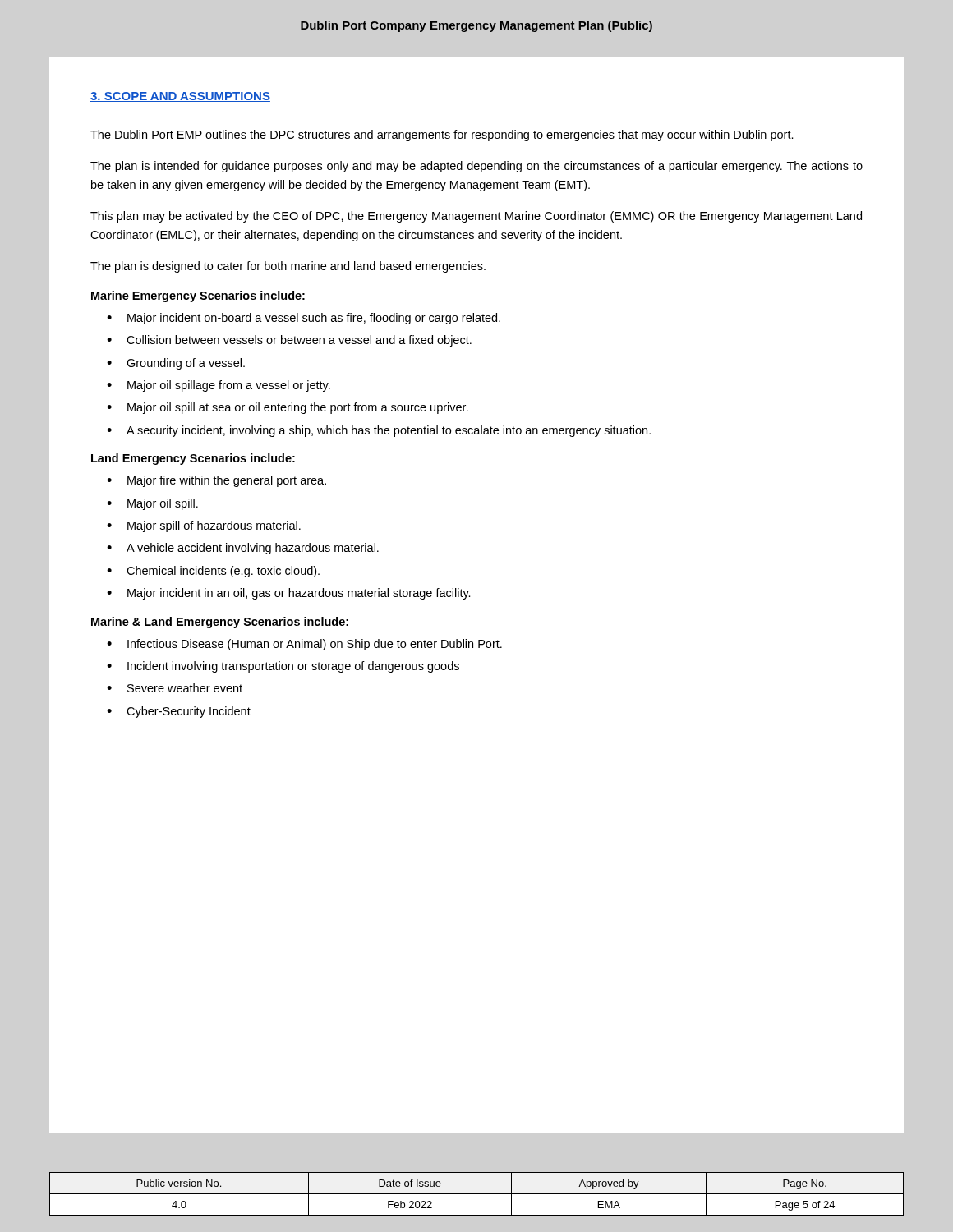953x1232 pixels.
Task: Click the passage that begins "•Major oil spill at sea"
Action: [x=288, y=408]
